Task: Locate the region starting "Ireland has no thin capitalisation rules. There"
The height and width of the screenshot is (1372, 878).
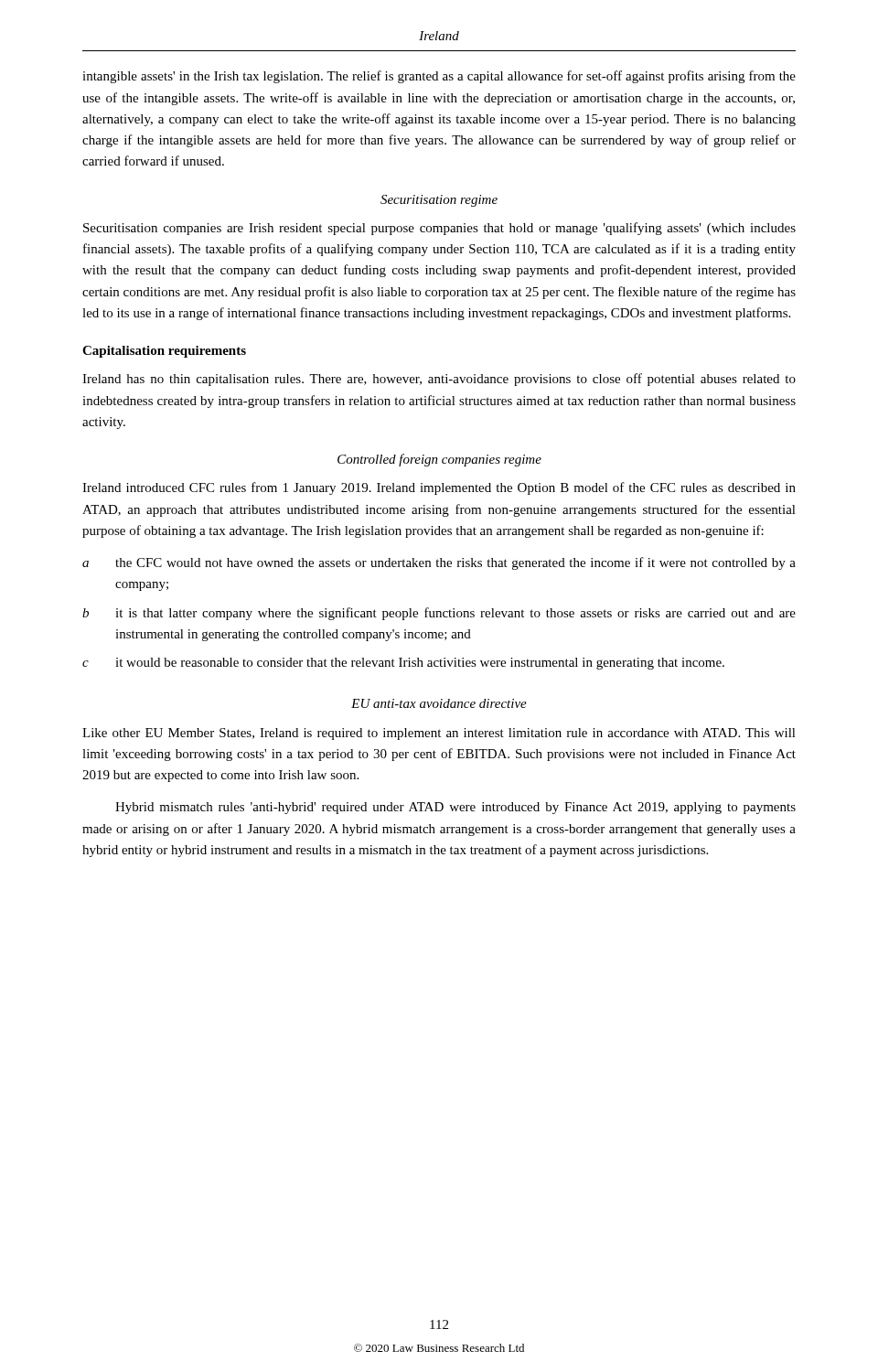Action: click(x=439, y=401)
